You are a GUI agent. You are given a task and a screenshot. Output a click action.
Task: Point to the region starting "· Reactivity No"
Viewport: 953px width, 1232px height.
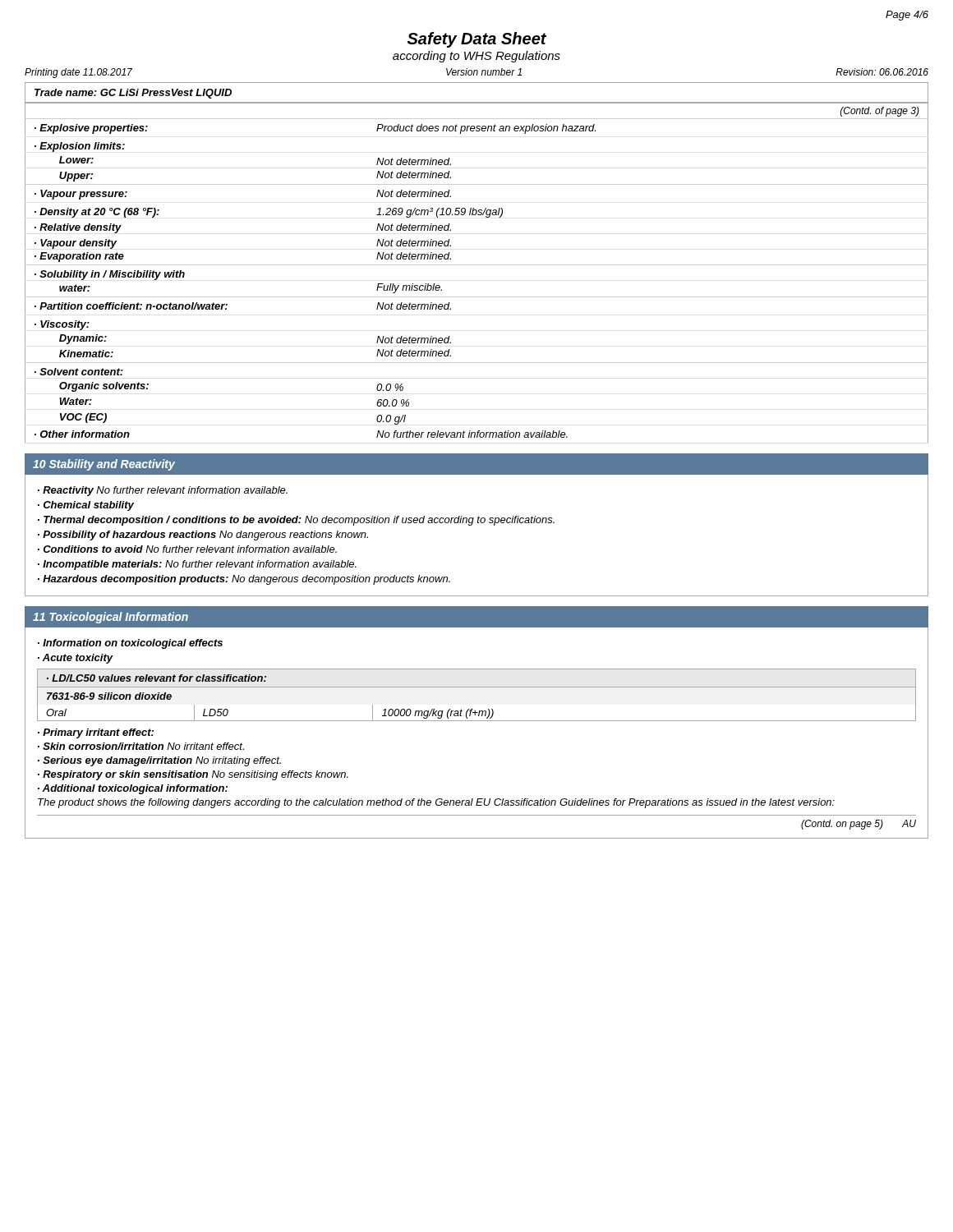pos(163,490)
